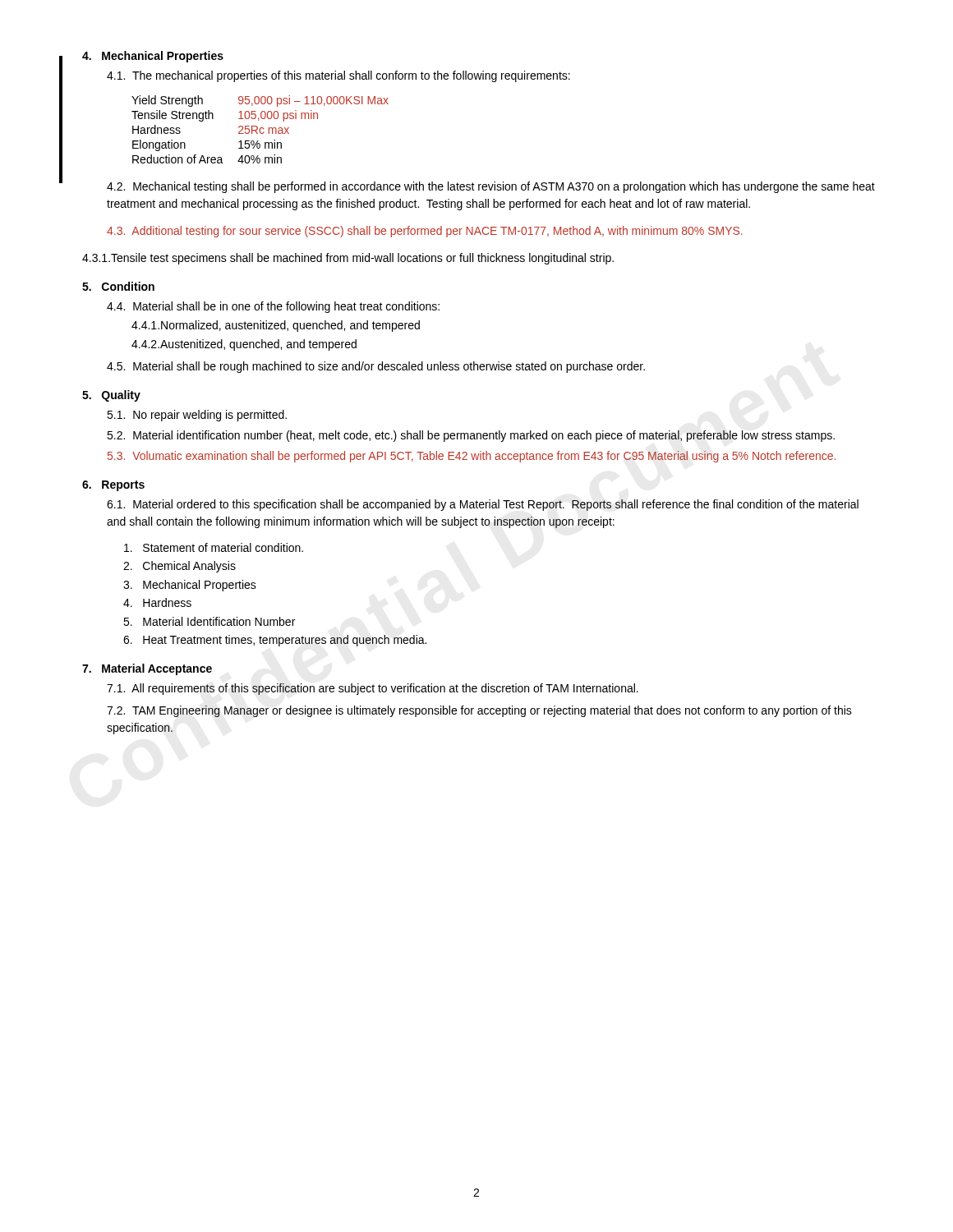Locate the list item with the text "2. Chemical Analysis"
Screen dimensions: 1232x953
click(179, 566)
